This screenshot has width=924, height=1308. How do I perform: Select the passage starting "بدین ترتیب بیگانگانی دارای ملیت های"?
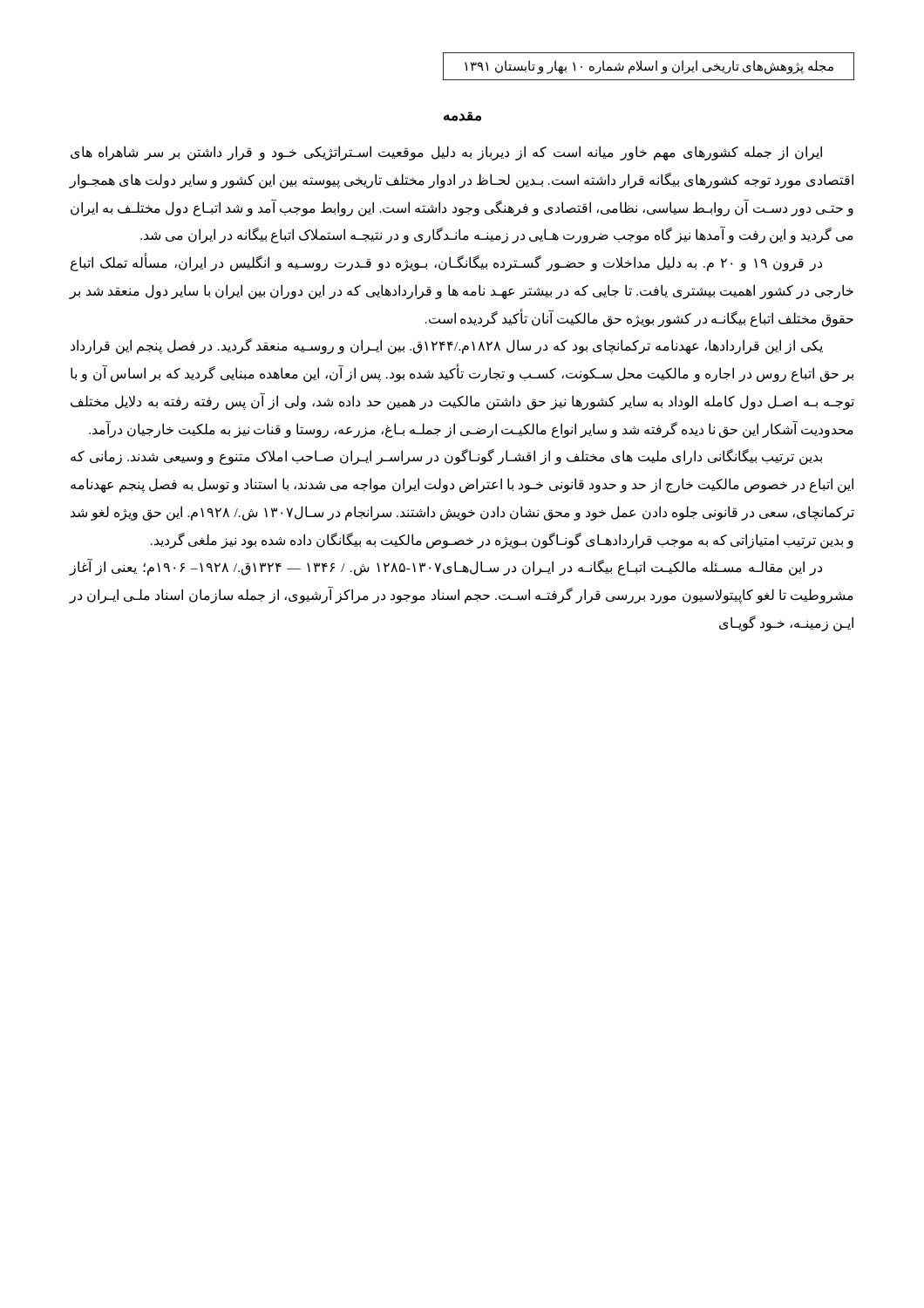(x=462, y=498)
